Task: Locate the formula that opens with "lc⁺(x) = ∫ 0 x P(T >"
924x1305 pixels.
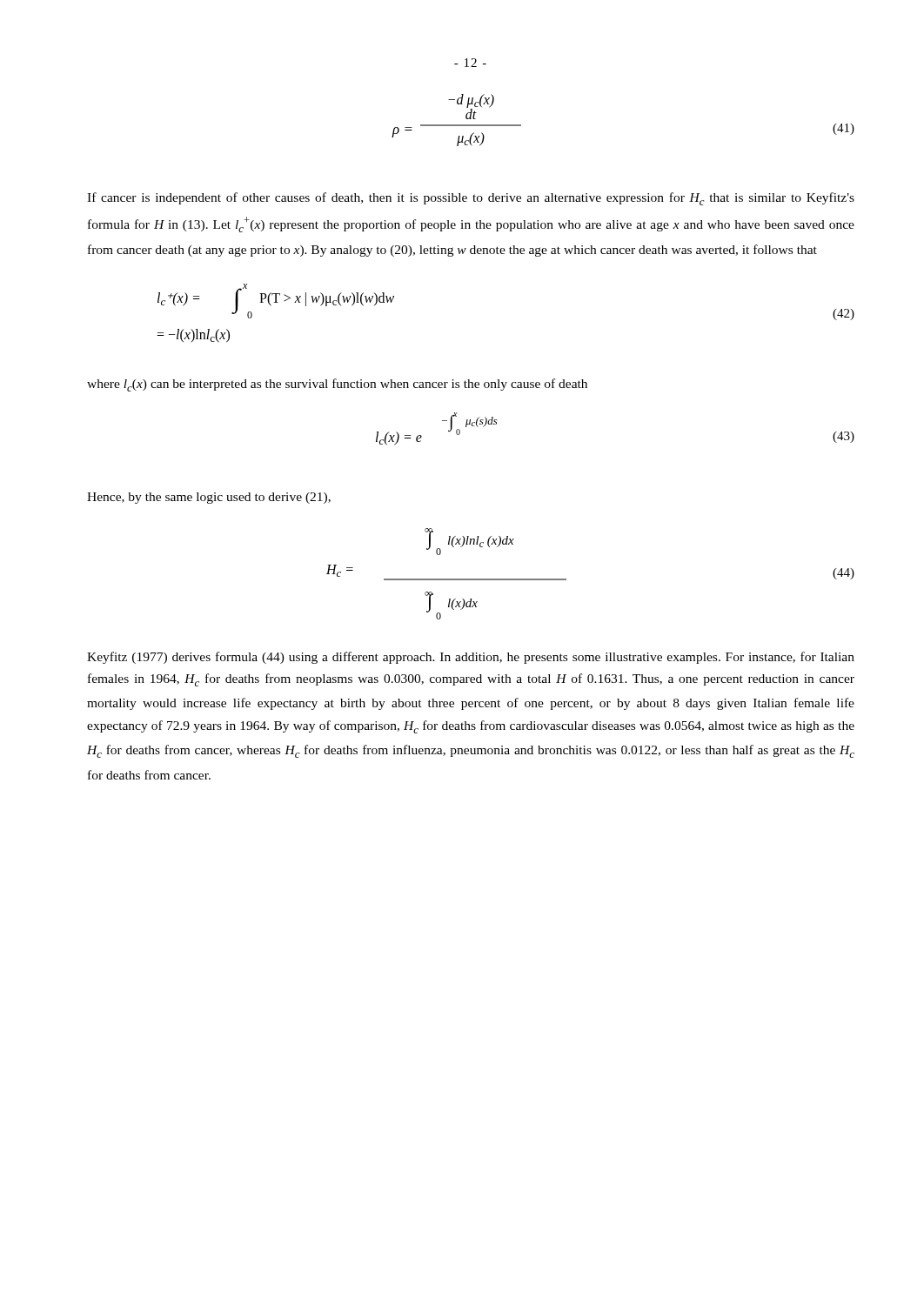Action: point(248,312)
